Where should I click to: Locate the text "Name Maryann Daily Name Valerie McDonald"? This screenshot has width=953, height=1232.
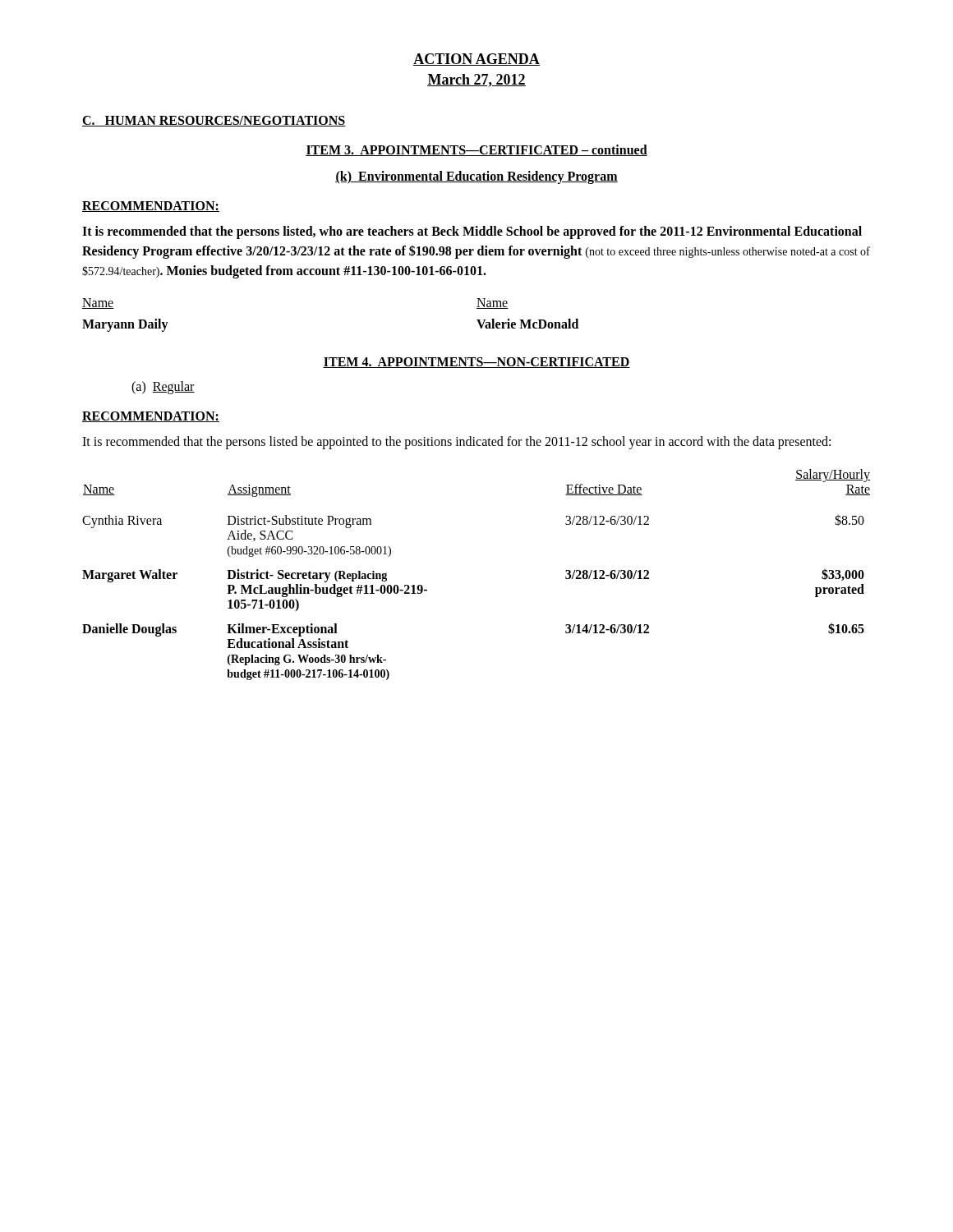point(476,314)
